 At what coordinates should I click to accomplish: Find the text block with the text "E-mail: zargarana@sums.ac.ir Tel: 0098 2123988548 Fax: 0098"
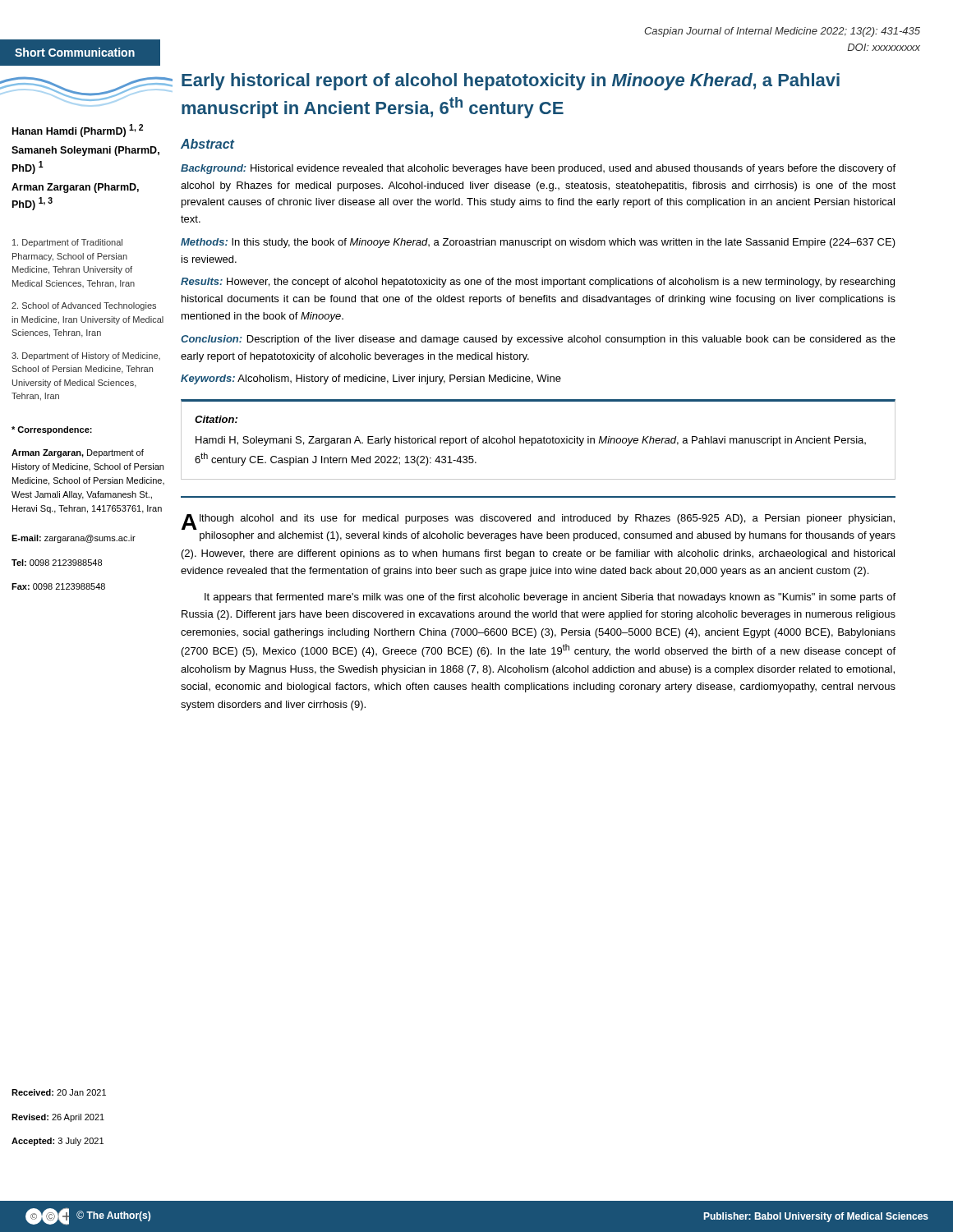(x=89, y=563)
